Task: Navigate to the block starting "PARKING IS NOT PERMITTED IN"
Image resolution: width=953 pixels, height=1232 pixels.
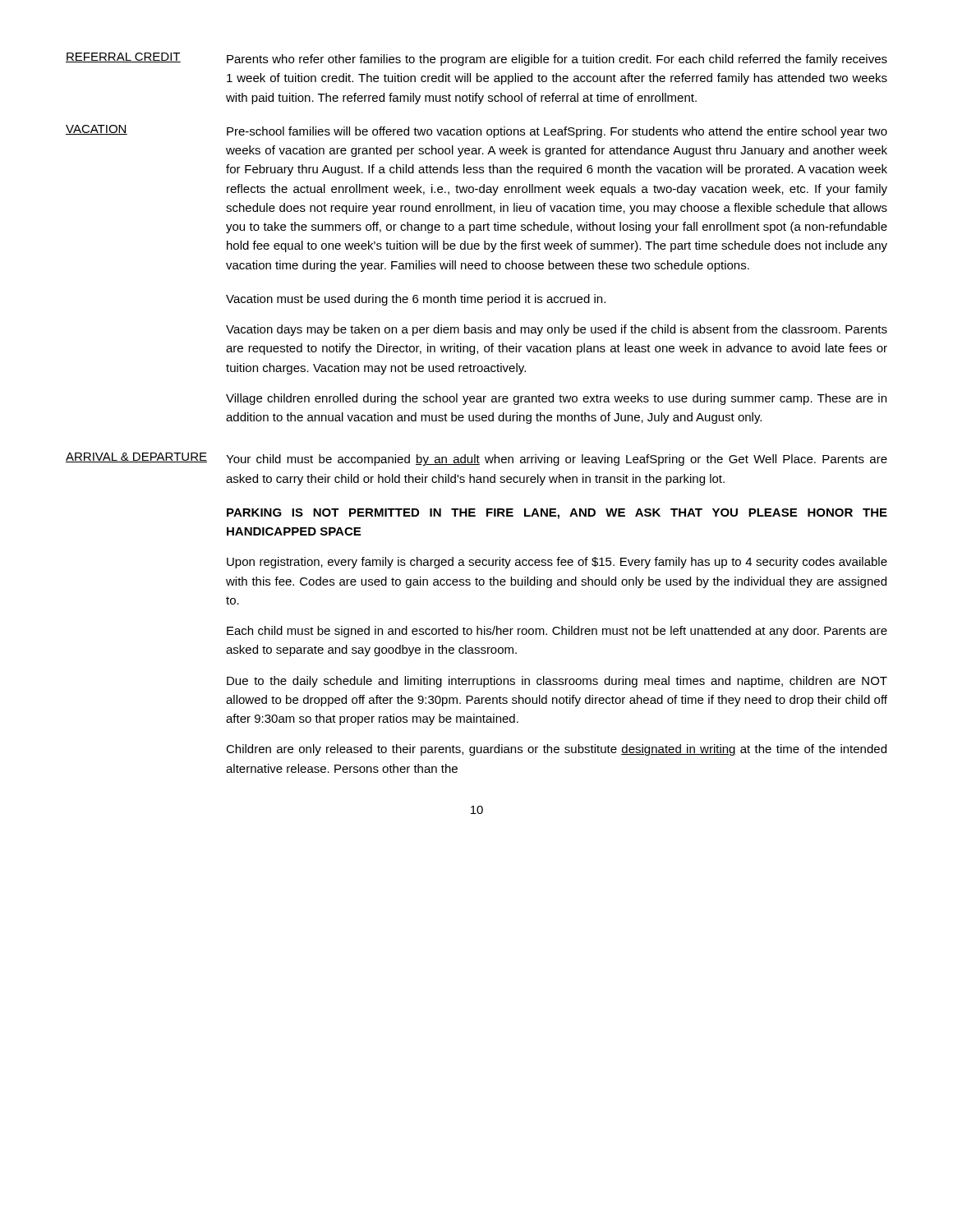Action: (x=557, y=640)
